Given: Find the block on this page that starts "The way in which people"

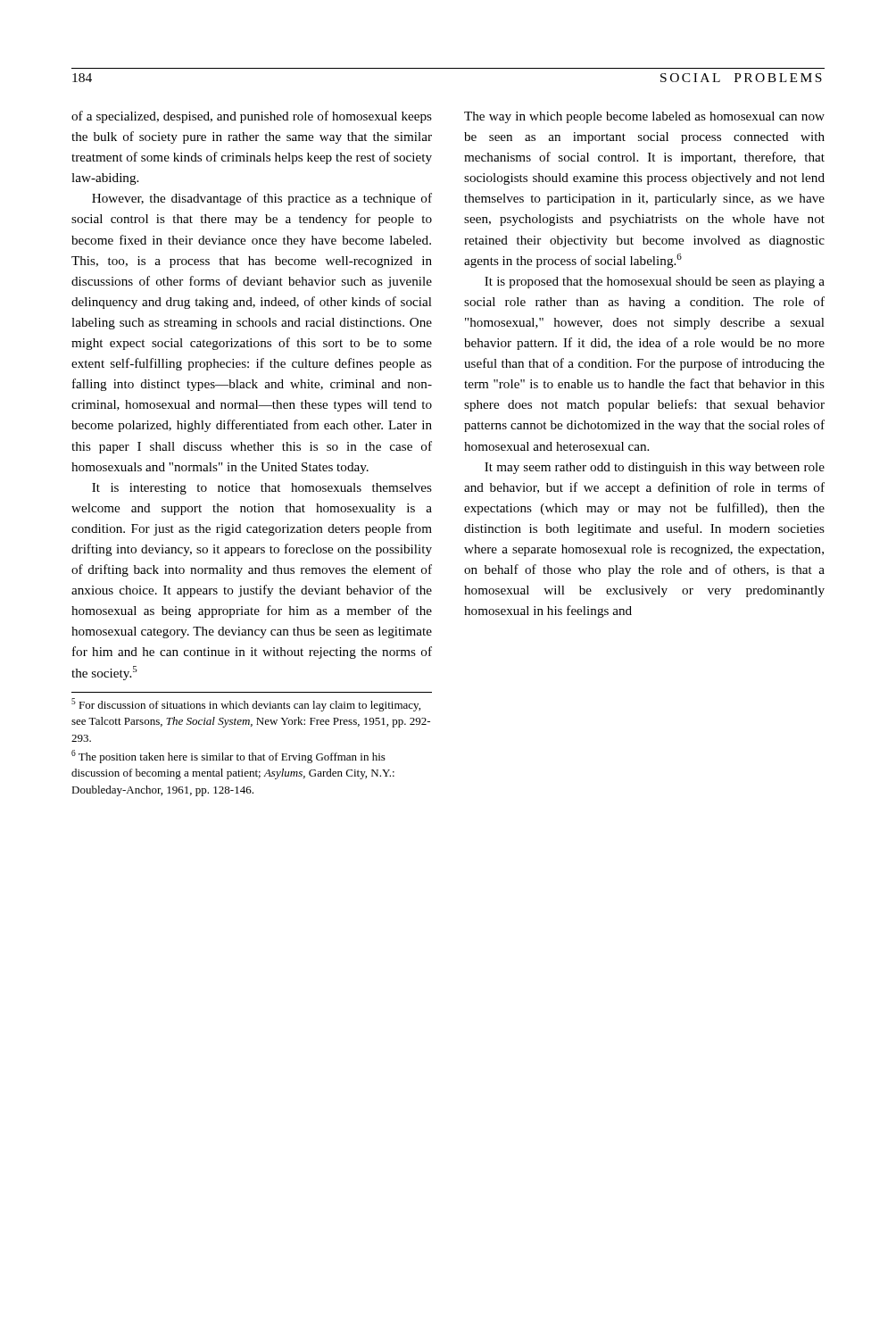Looking at the screenshot, I should (x=644, y=363).
